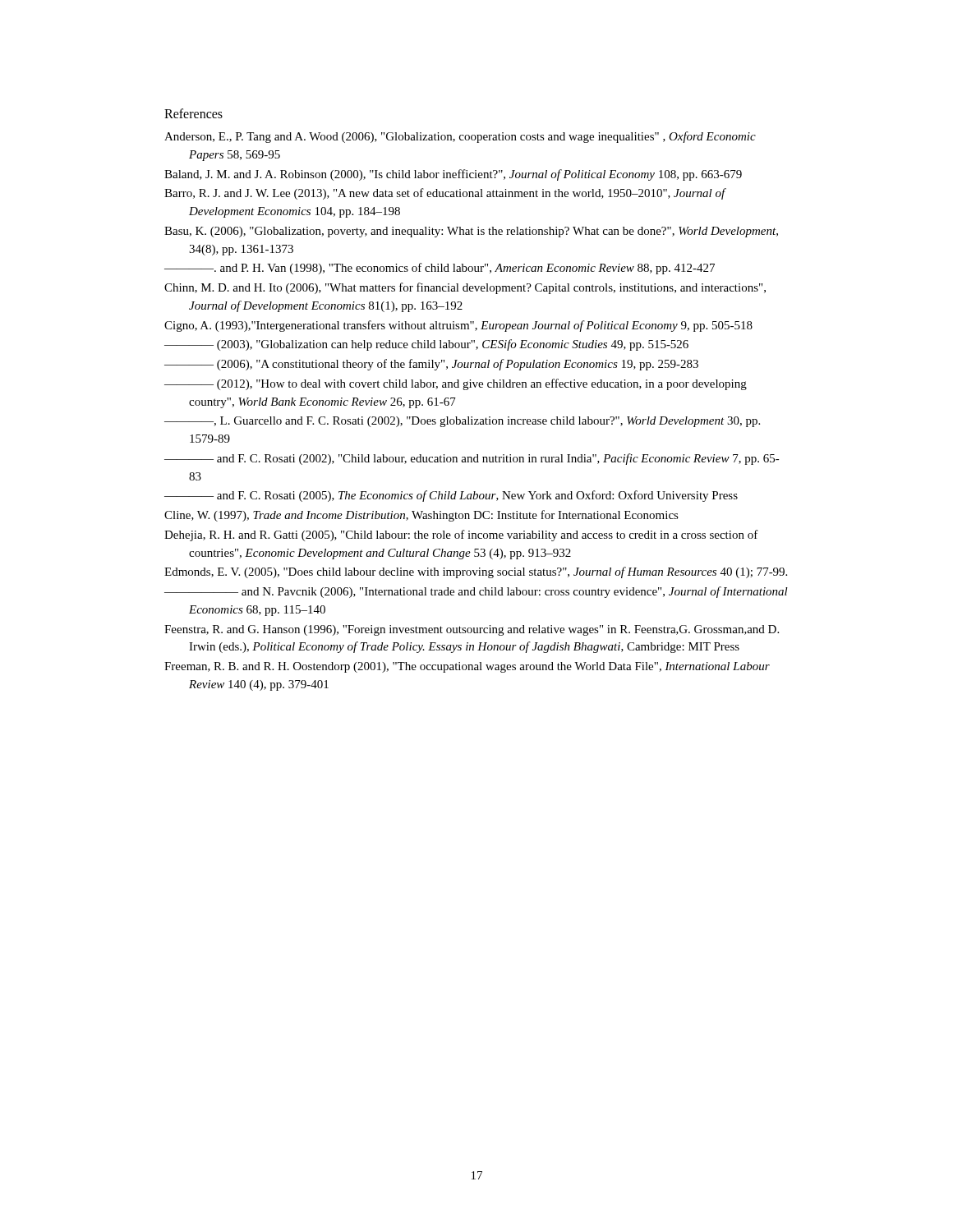Point to the text starting "—————— and N."
The width and height of the screenshot is (953, 1232).
pyautogui.click(x=476, y=600)
